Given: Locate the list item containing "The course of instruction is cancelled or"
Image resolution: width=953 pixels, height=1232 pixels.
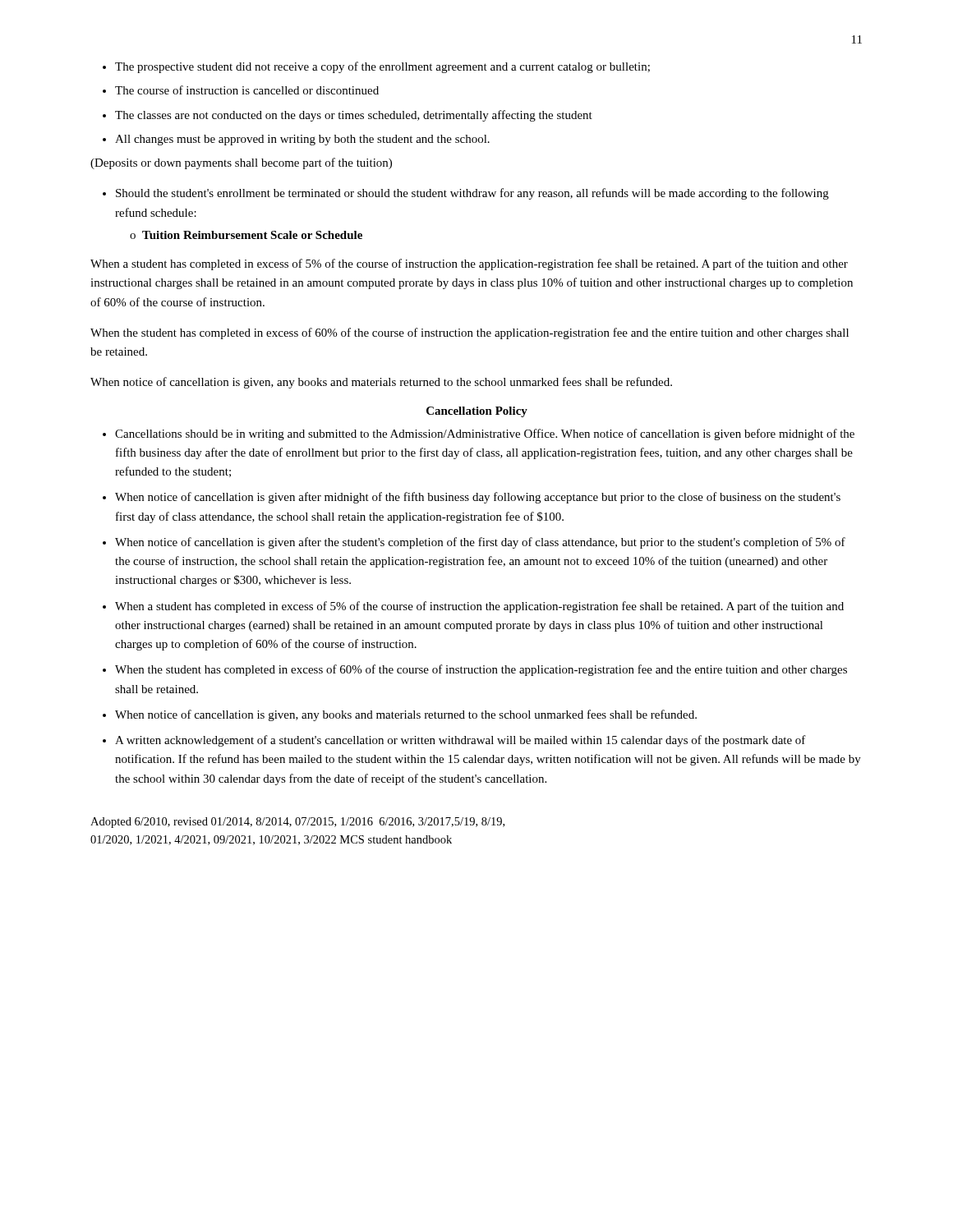Looking at the screenshot, I should [x=247, y=90].
